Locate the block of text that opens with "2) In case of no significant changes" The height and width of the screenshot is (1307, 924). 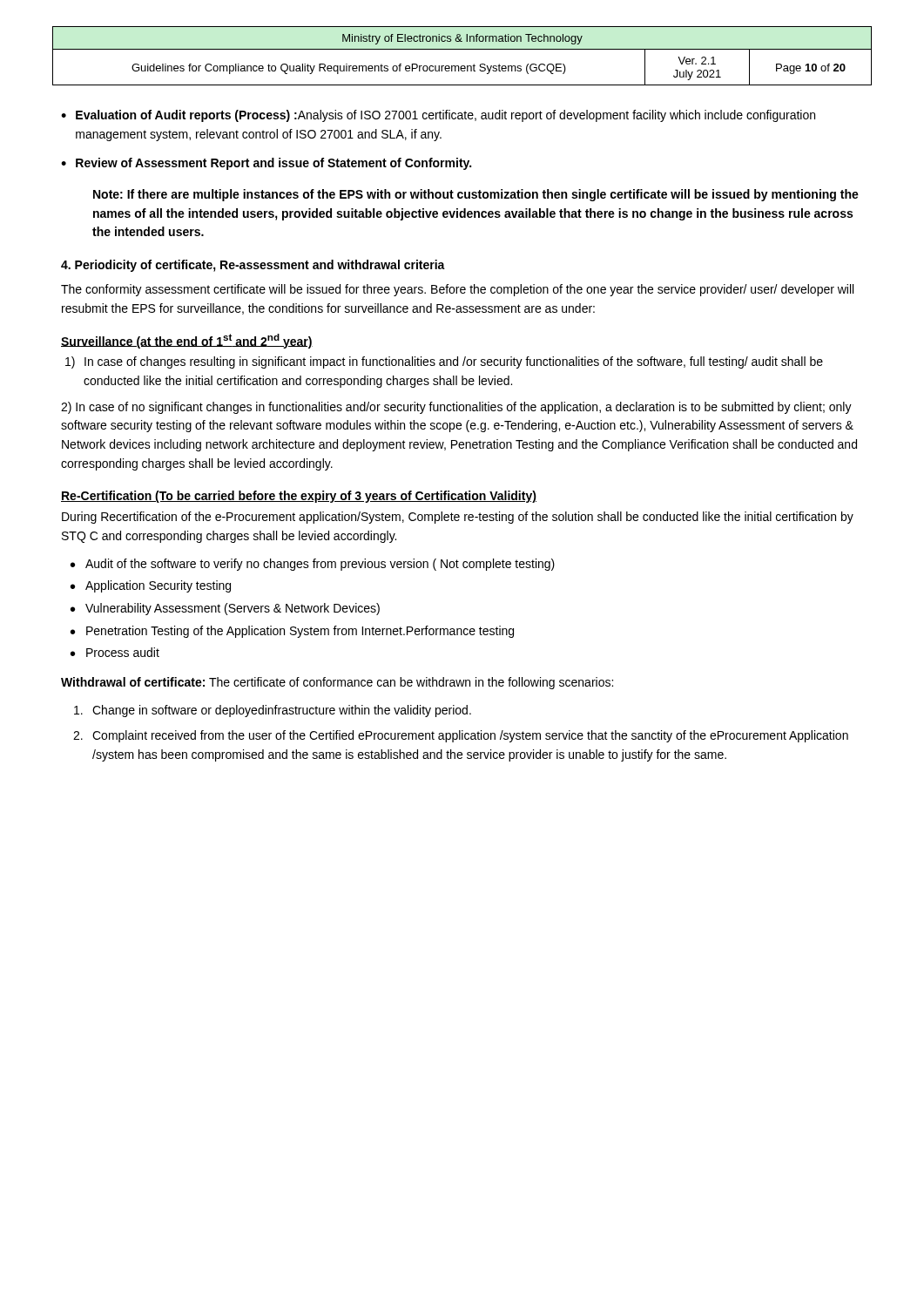click(x=462, y=436)
